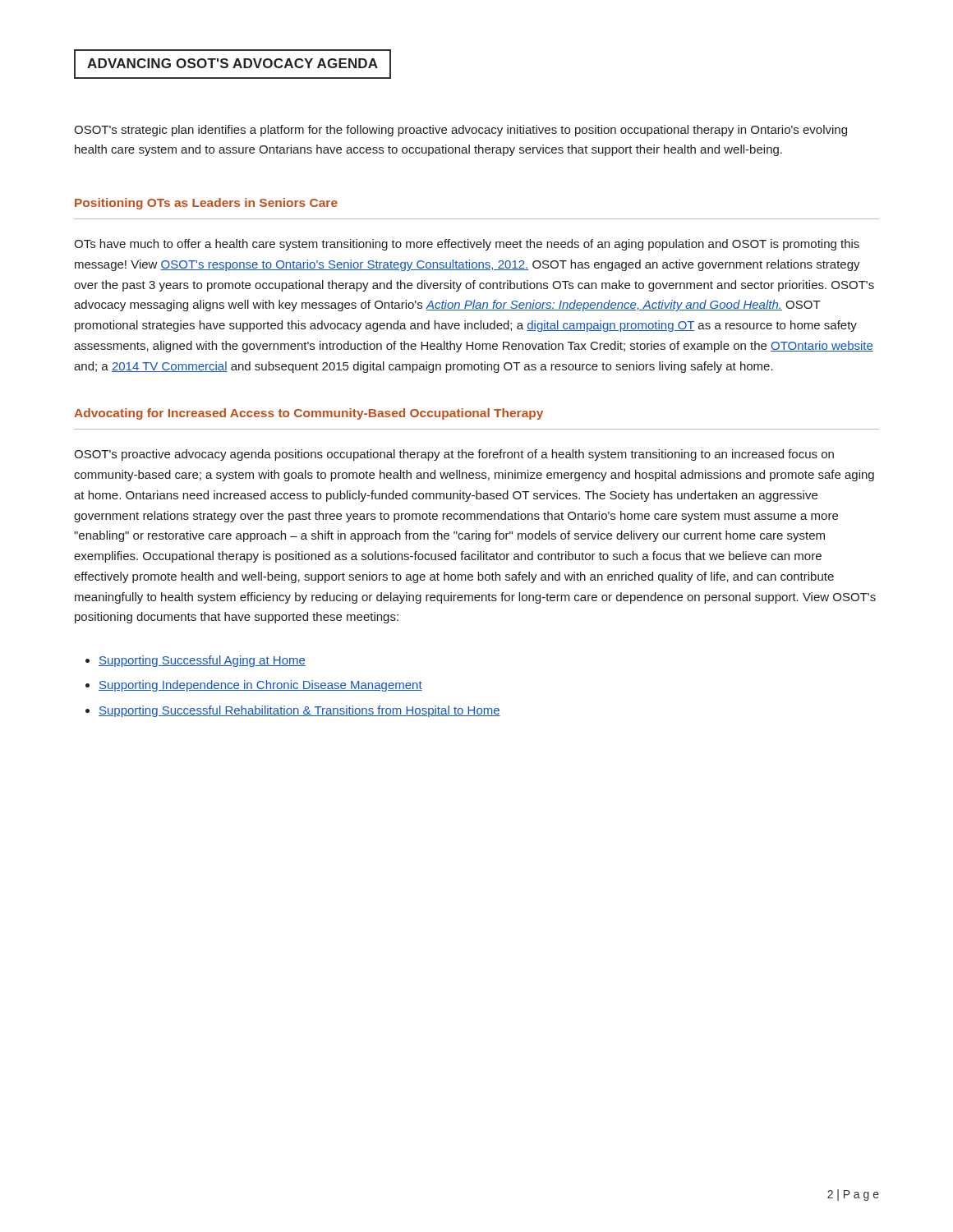Select the section header with the text "Positioning OTs as Leaders"
Screen dimensions: 1232x953
[206, 202]
